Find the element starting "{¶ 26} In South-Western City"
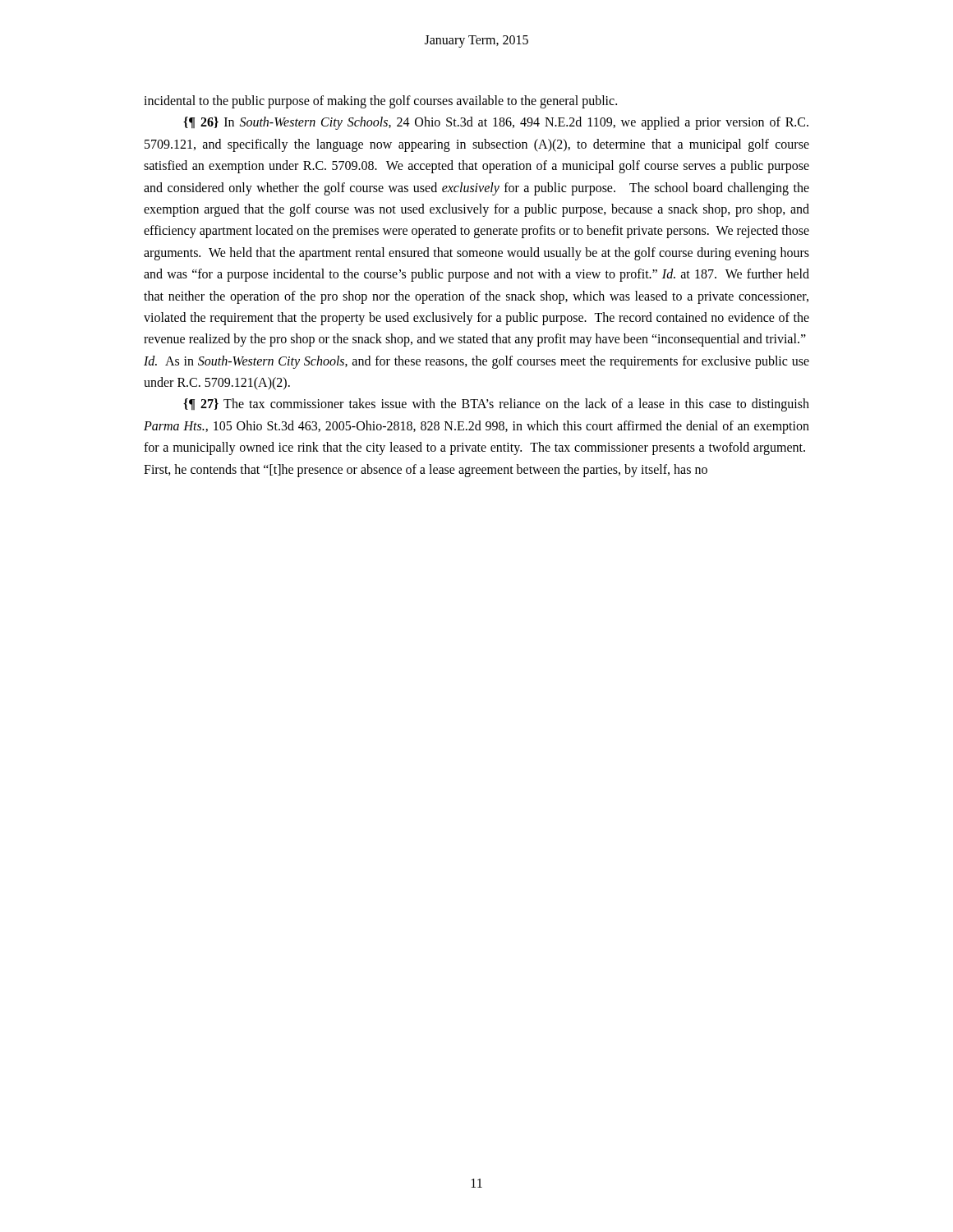The height and width of the screenshot is (1232, 953). pyautogui.click(x=476, y=253)
